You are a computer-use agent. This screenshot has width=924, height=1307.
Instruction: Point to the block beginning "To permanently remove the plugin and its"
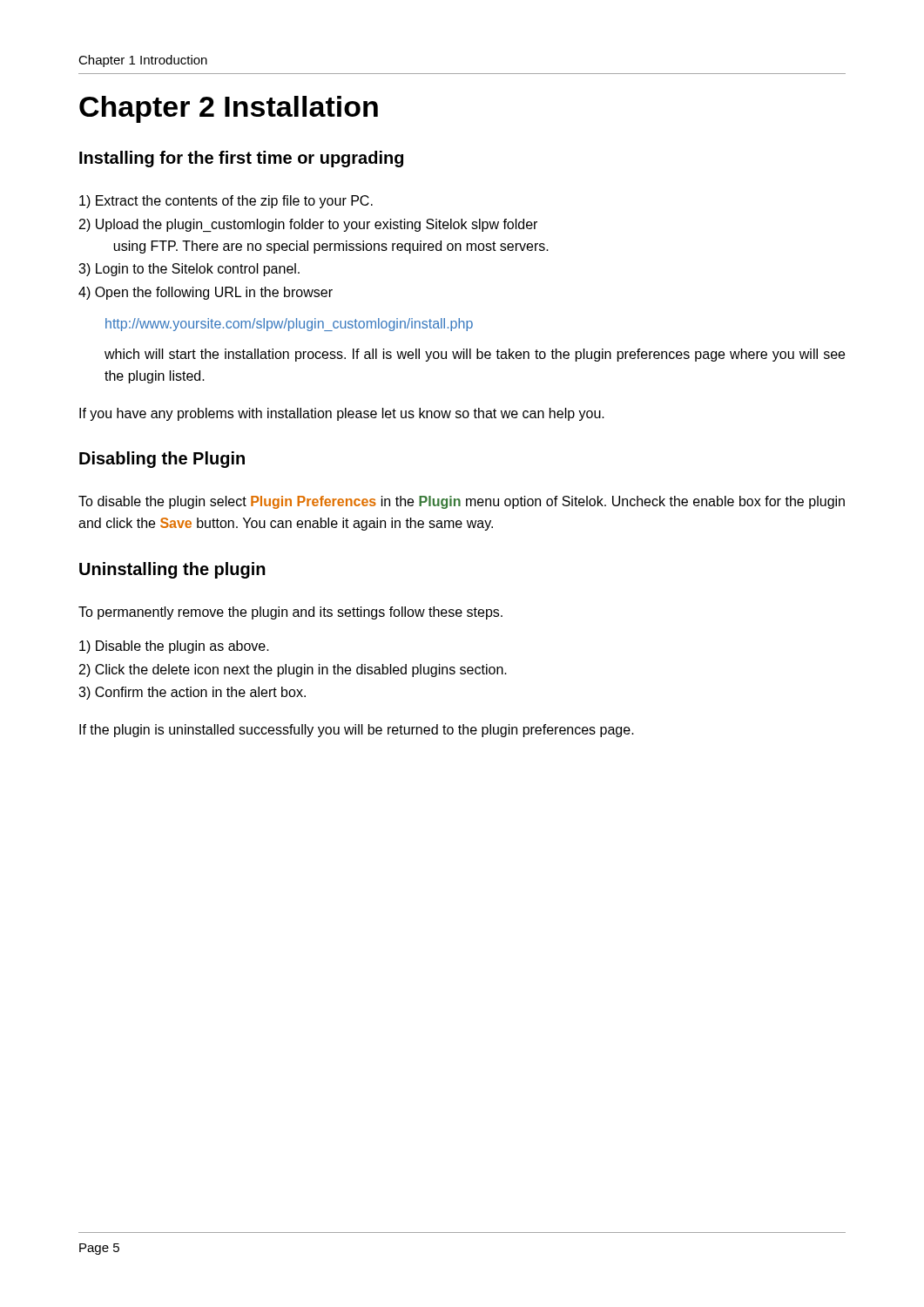tap(291, 612)
